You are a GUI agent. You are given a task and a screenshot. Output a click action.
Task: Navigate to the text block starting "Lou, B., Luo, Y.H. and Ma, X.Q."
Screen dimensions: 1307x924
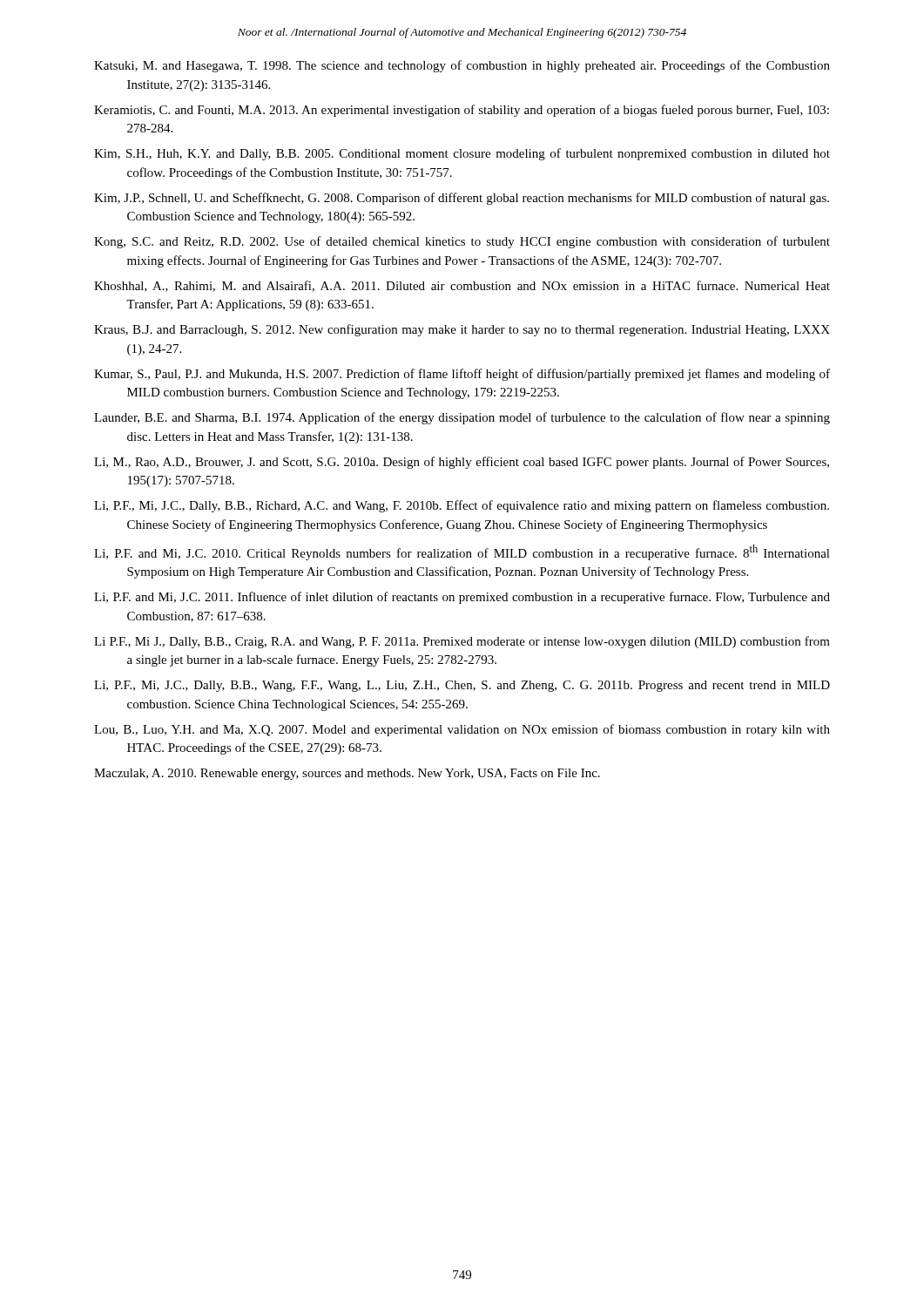tap(462, 739)
